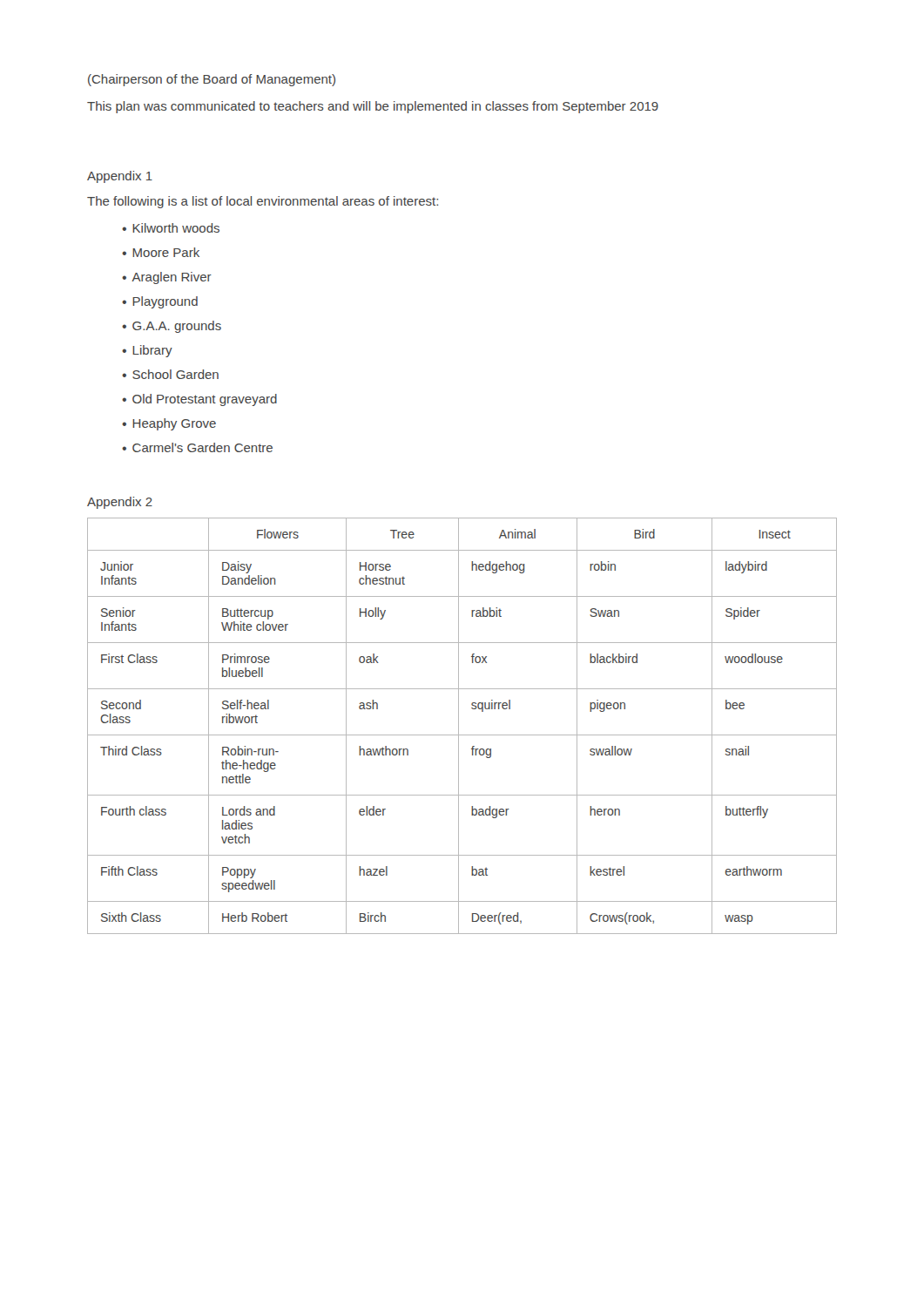Select the section header that reads "Appendix 1"

click(x=120, y=176)
